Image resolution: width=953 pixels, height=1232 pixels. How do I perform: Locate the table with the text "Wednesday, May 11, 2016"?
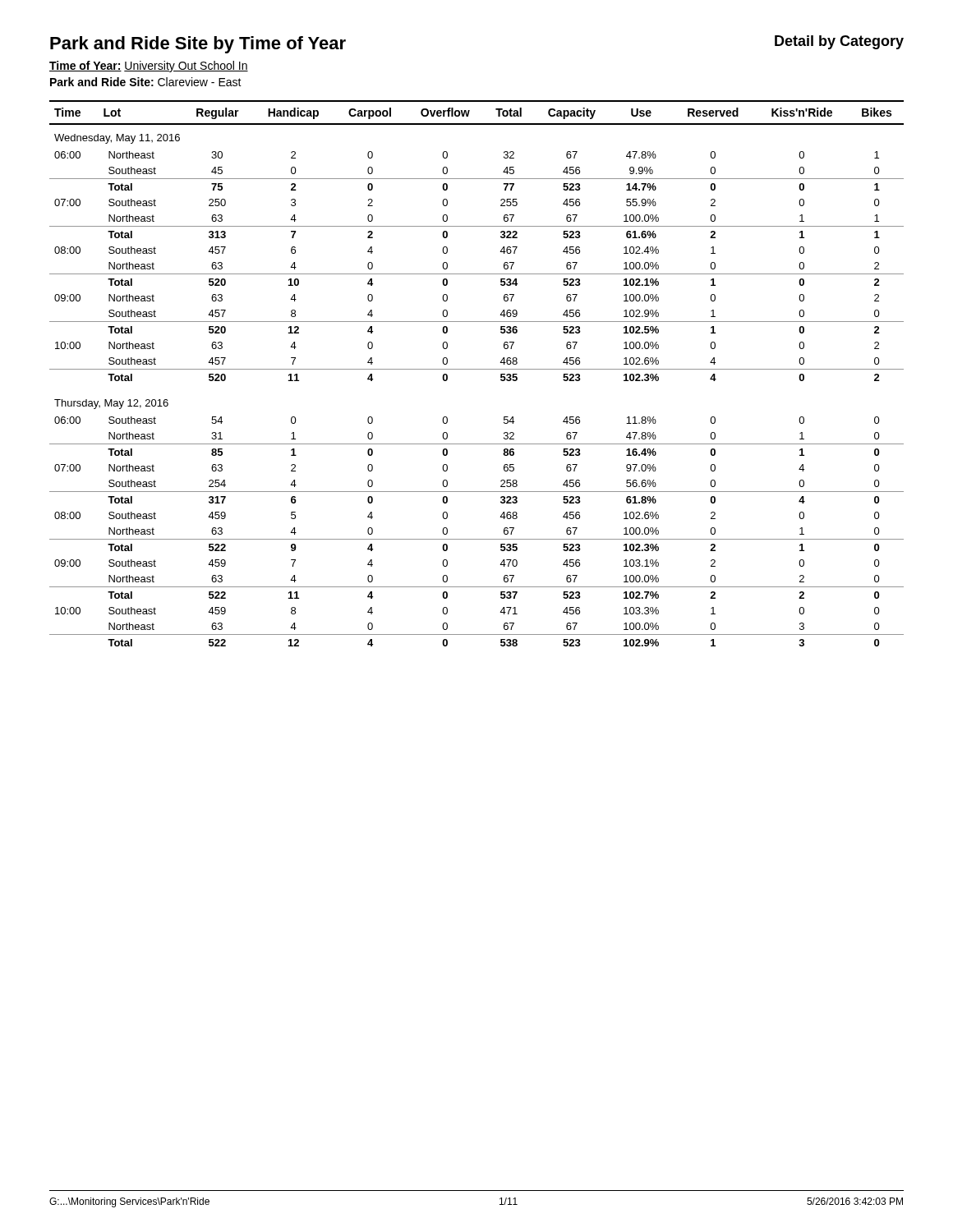476,375
